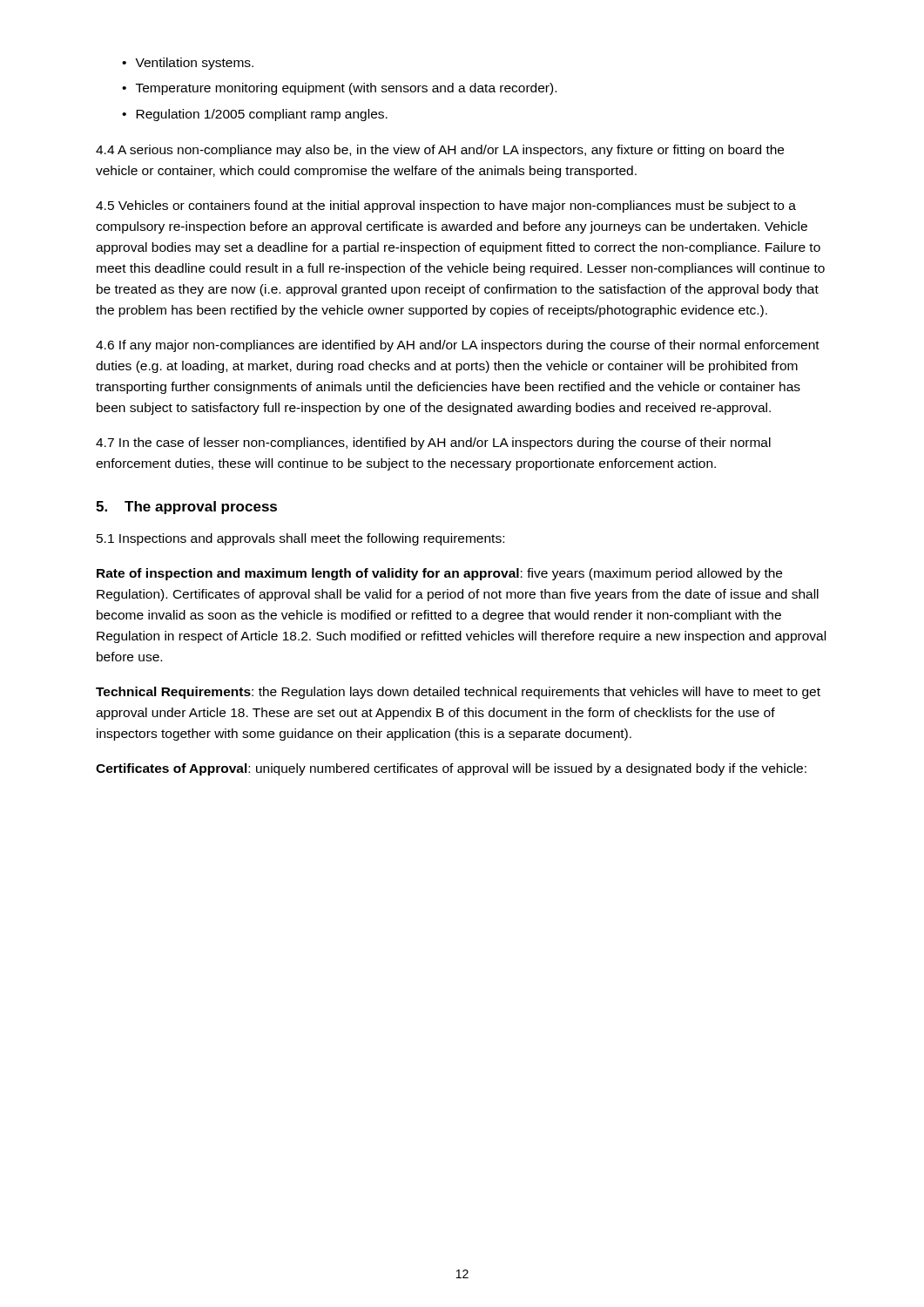Find the block on this page that starts "• Temperature monitoring equipment (with sensors and"
This screenshot has height=1307, width=924.
340,88
